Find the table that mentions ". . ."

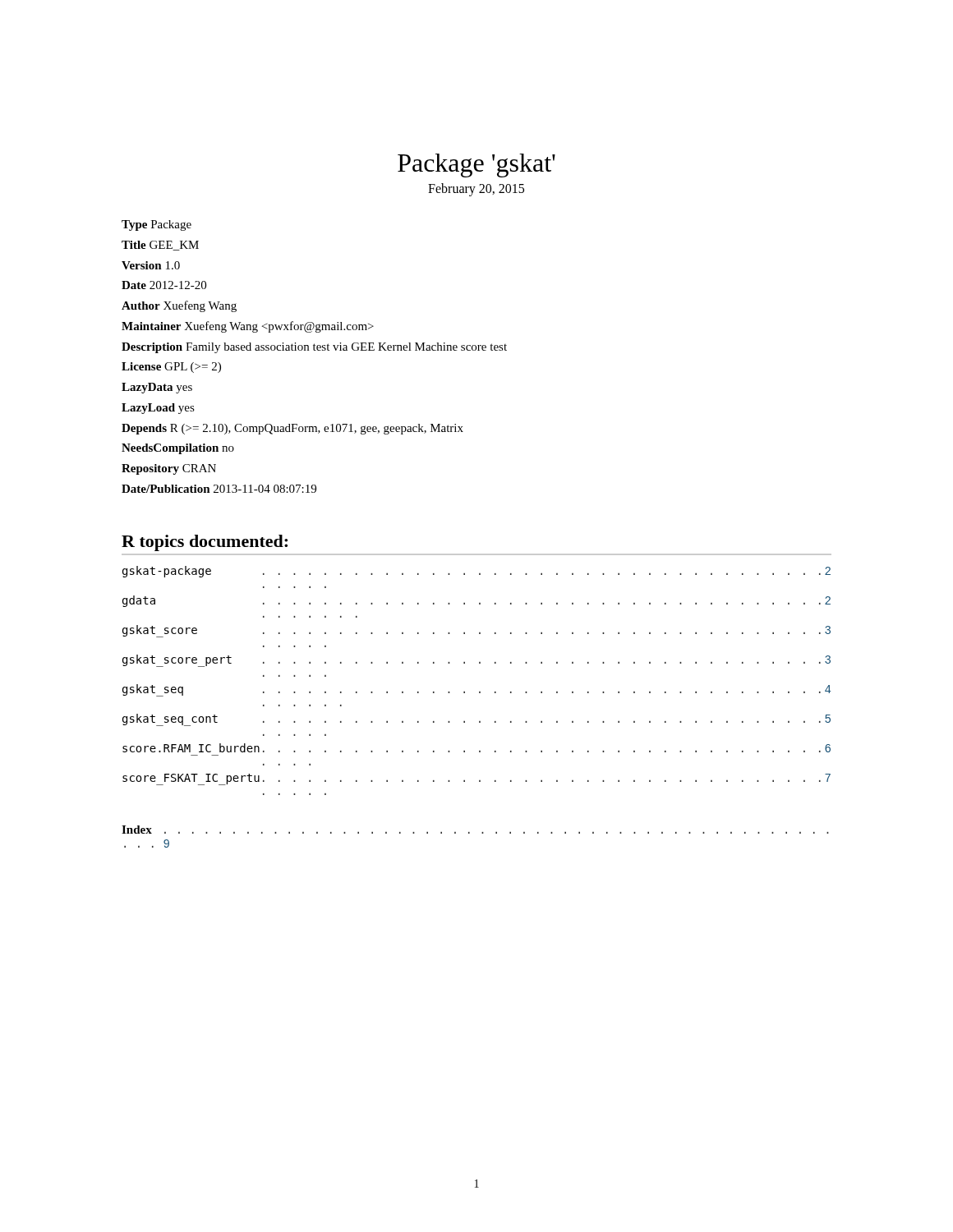click(476, 681)
